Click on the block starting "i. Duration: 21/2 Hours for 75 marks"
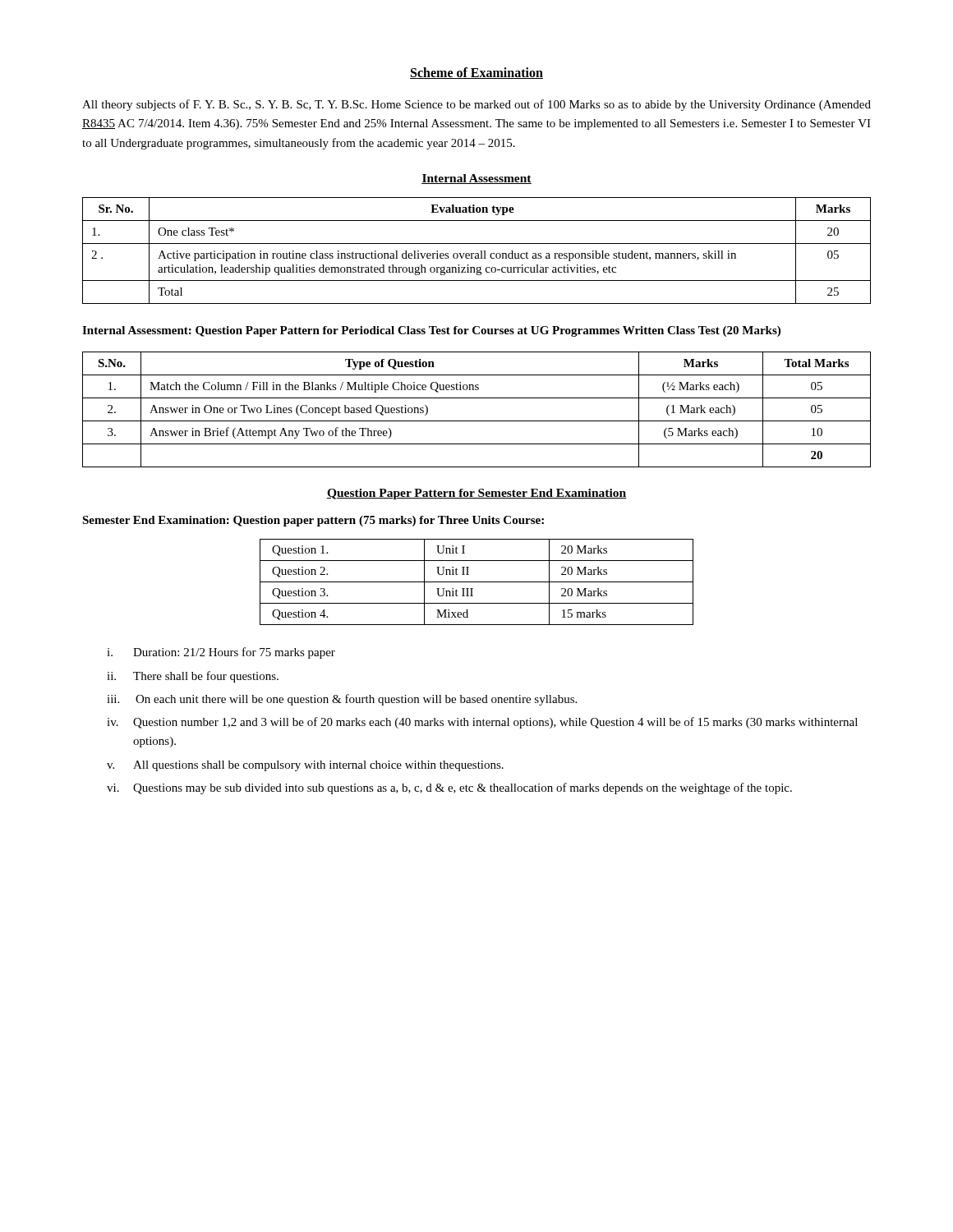953x1232 pixels. click(x=221, y=653)
